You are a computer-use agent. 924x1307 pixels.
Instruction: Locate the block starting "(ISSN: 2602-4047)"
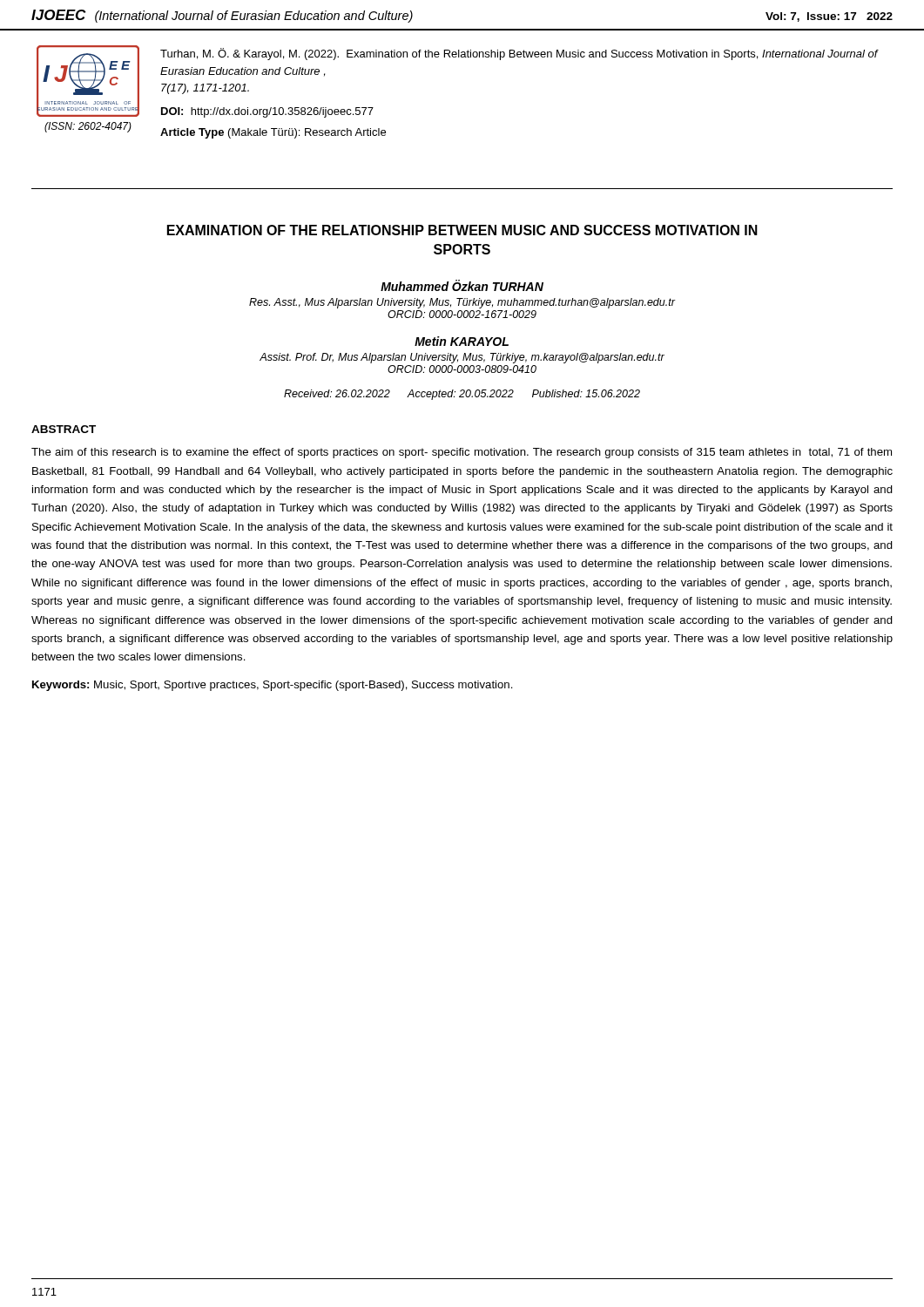pyautogui.click(x=88, y=126)
